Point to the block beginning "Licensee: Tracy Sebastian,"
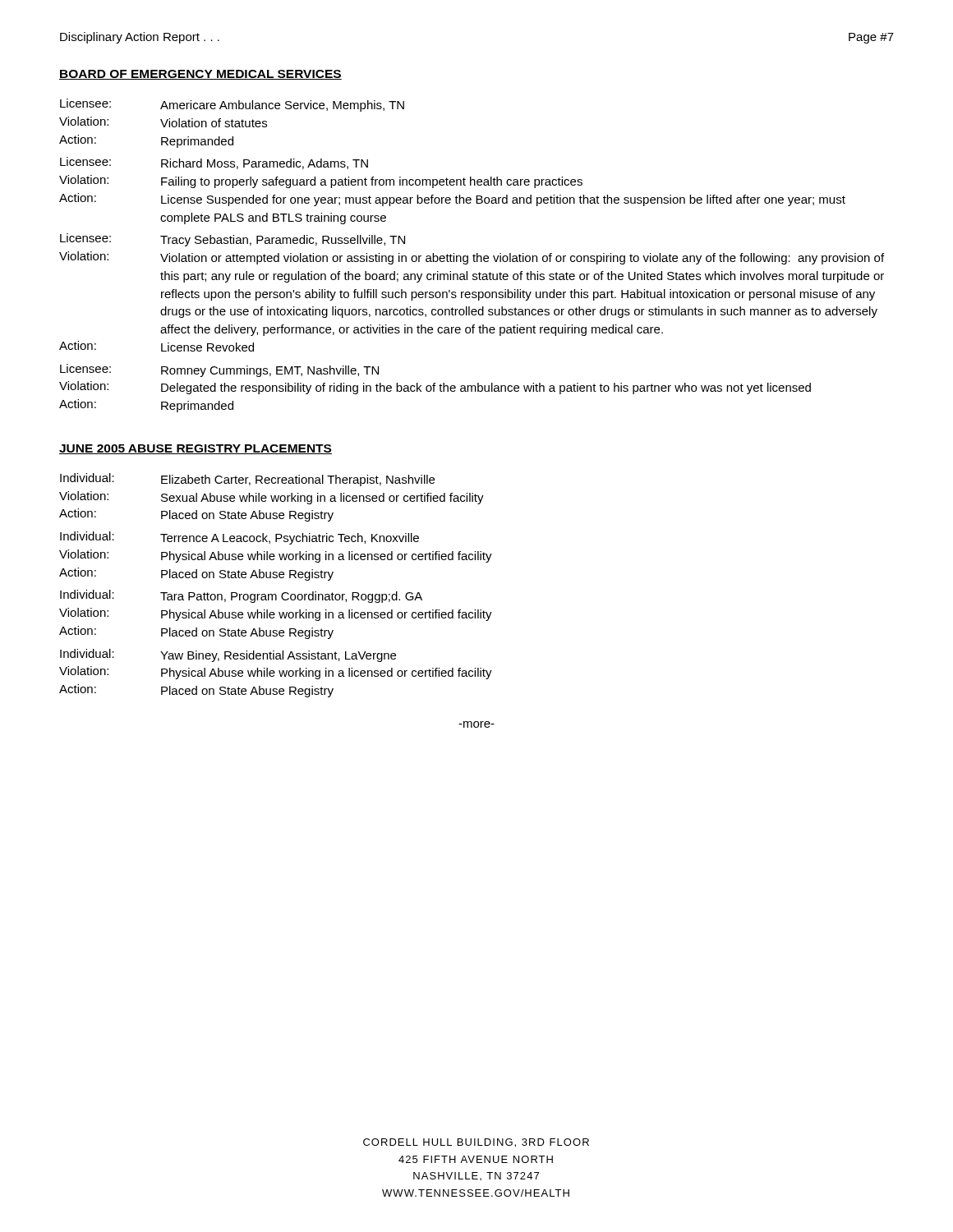This screenshot has height=1232, width=953. click(476, 294)
